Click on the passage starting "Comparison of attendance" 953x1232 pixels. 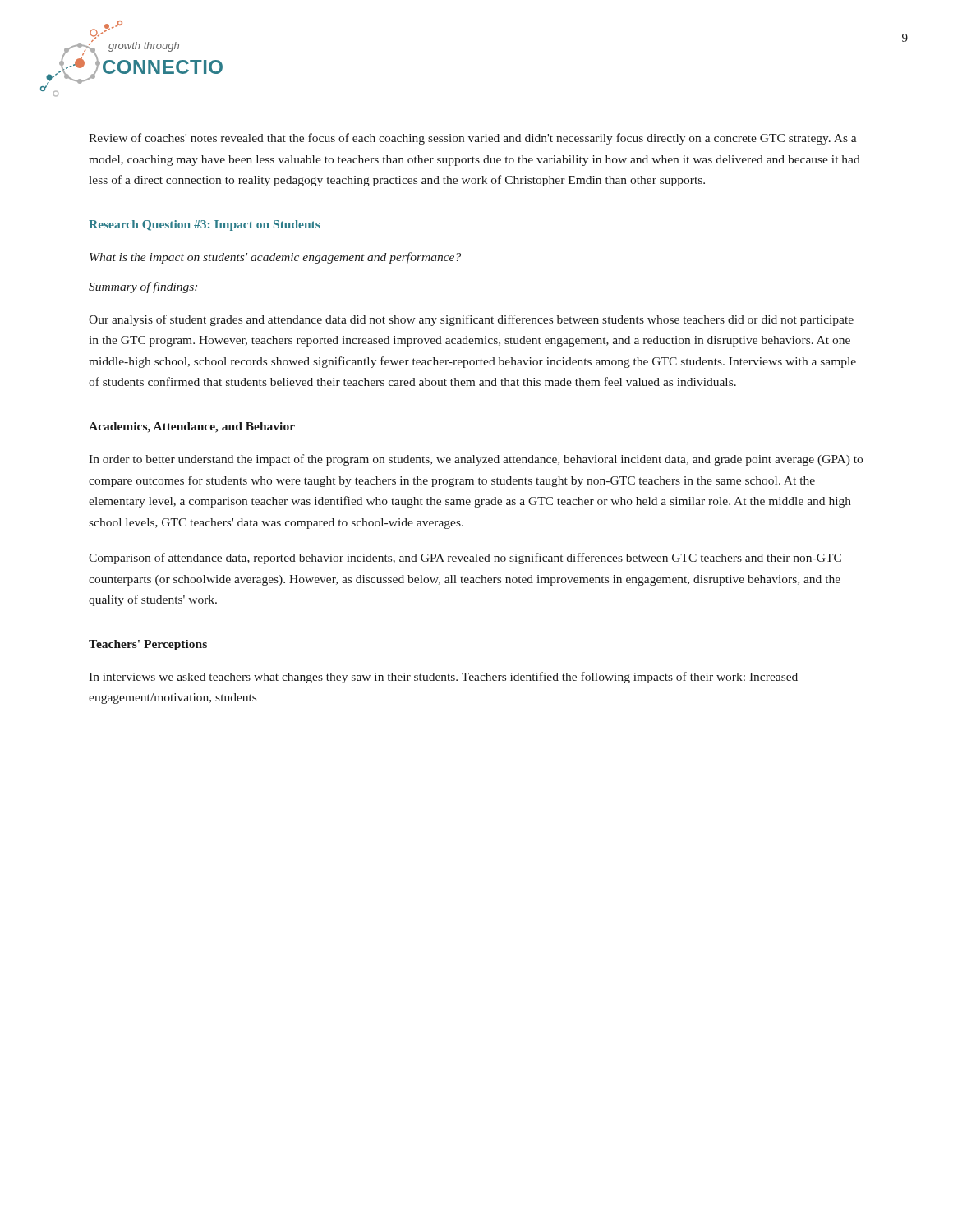coord(465,578)
